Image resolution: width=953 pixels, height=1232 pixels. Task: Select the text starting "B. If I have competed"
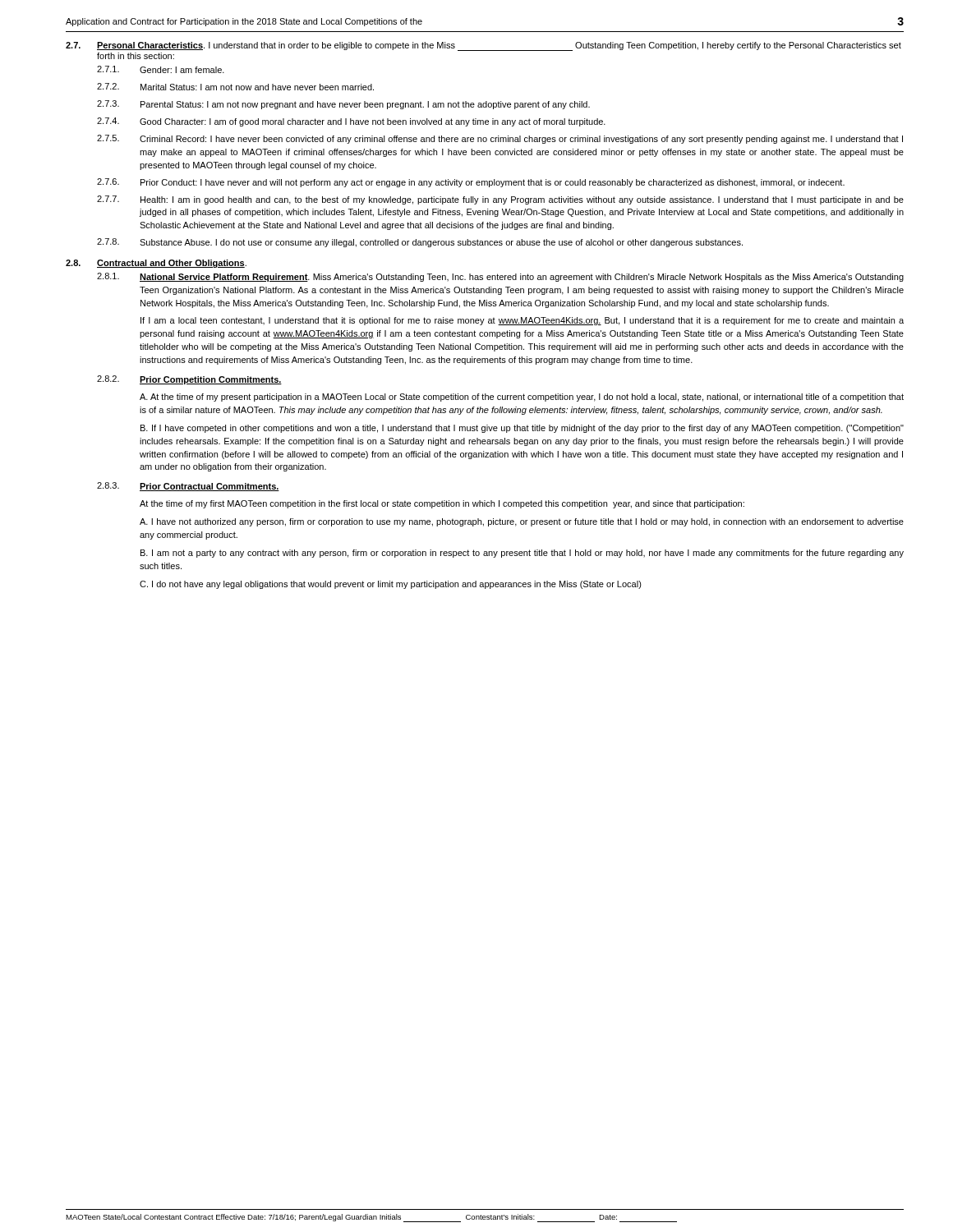[522, 447]
